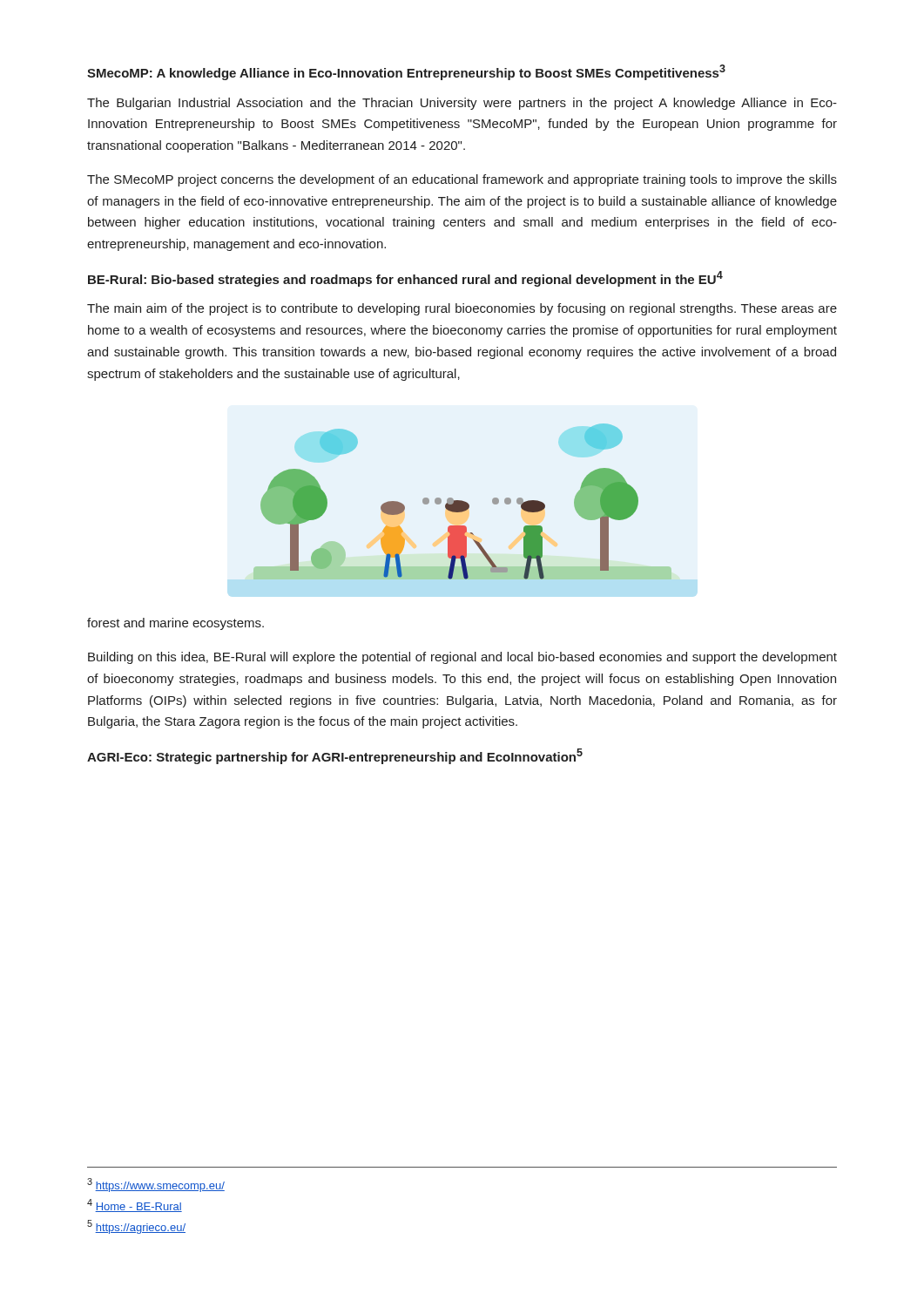Find the section header with the text "SMecoMP: A knowledge Alliance"
This screenshot has width=924, height=1307.
point(406,71)
